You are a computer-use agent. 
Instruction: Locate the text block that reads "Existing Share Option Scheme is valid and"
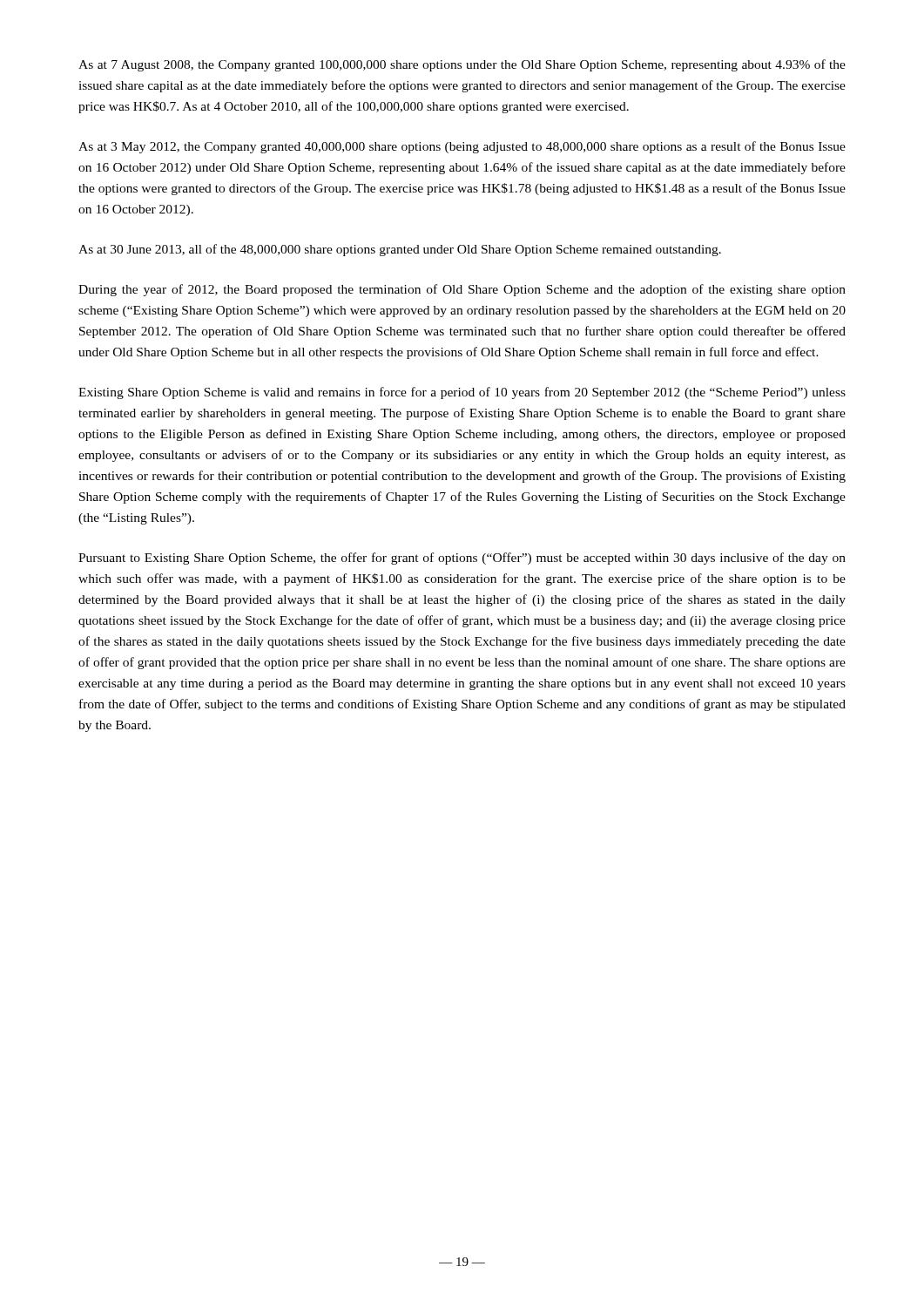(462, 455)
